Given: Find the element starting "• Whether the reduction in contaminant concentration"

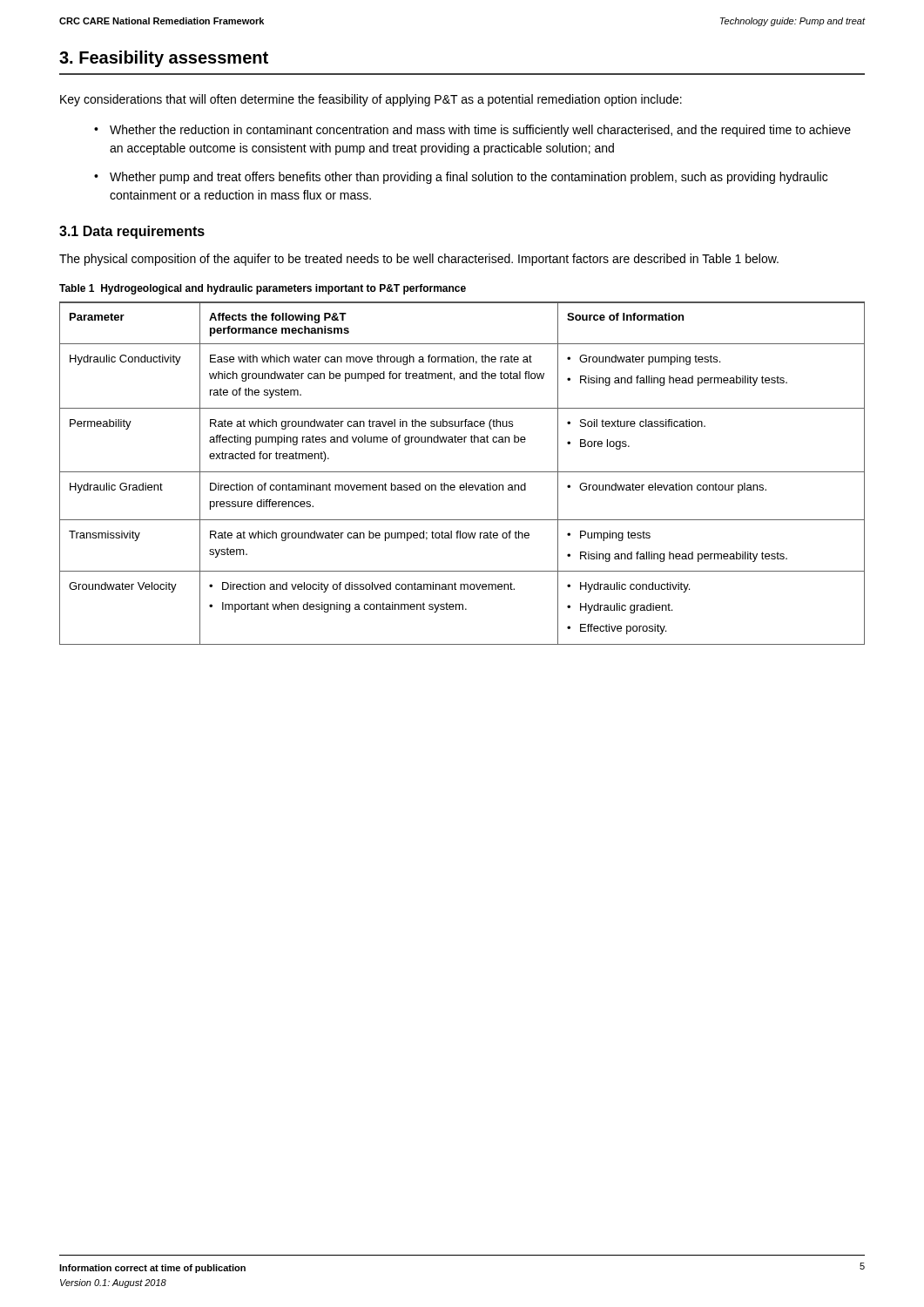Looking at the screenshot, I should click(479, 139).
